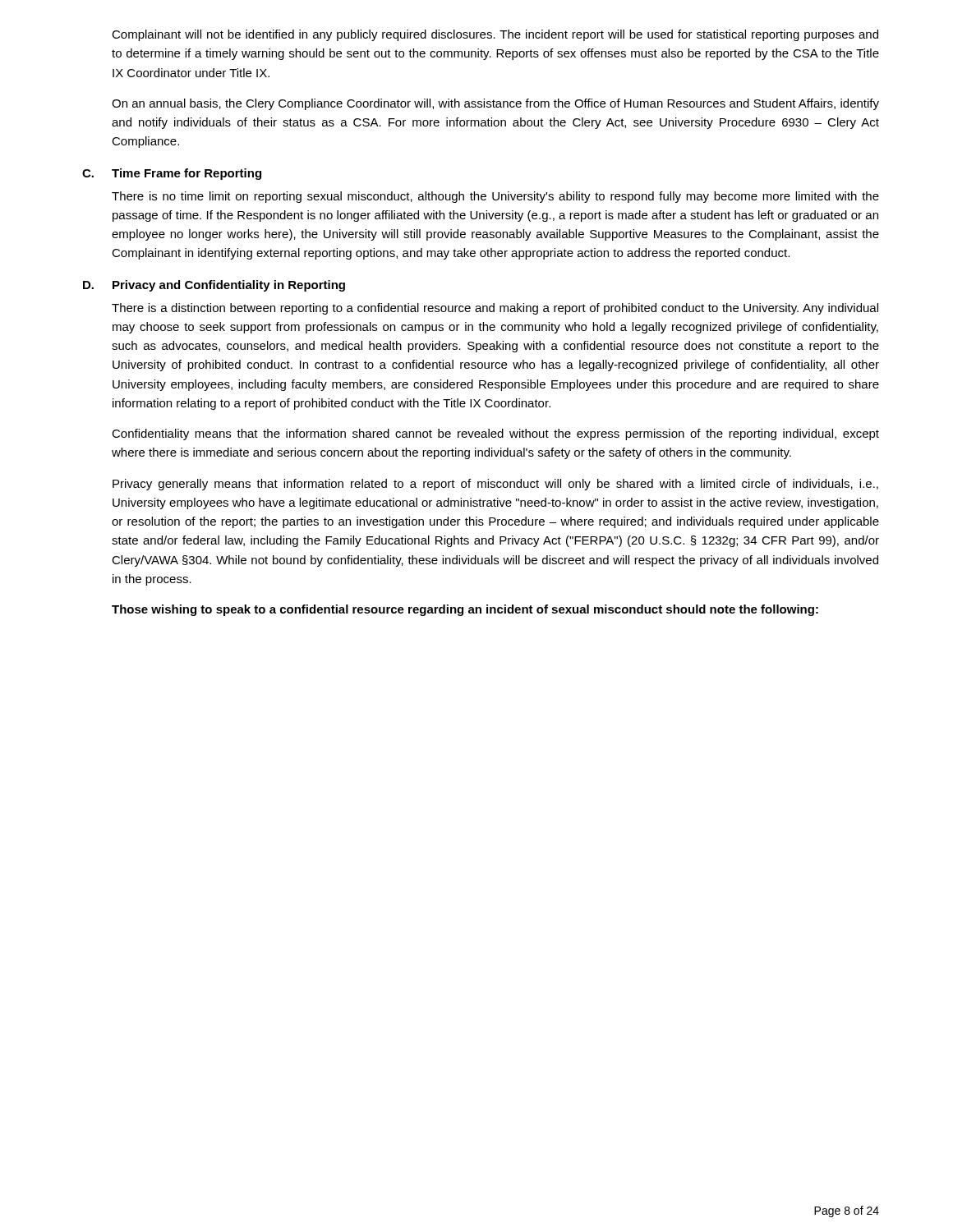Locate the text block starting "There is no time"
Image resolution: width=953 pixels, height=1232 pixels.
(495, 224)
